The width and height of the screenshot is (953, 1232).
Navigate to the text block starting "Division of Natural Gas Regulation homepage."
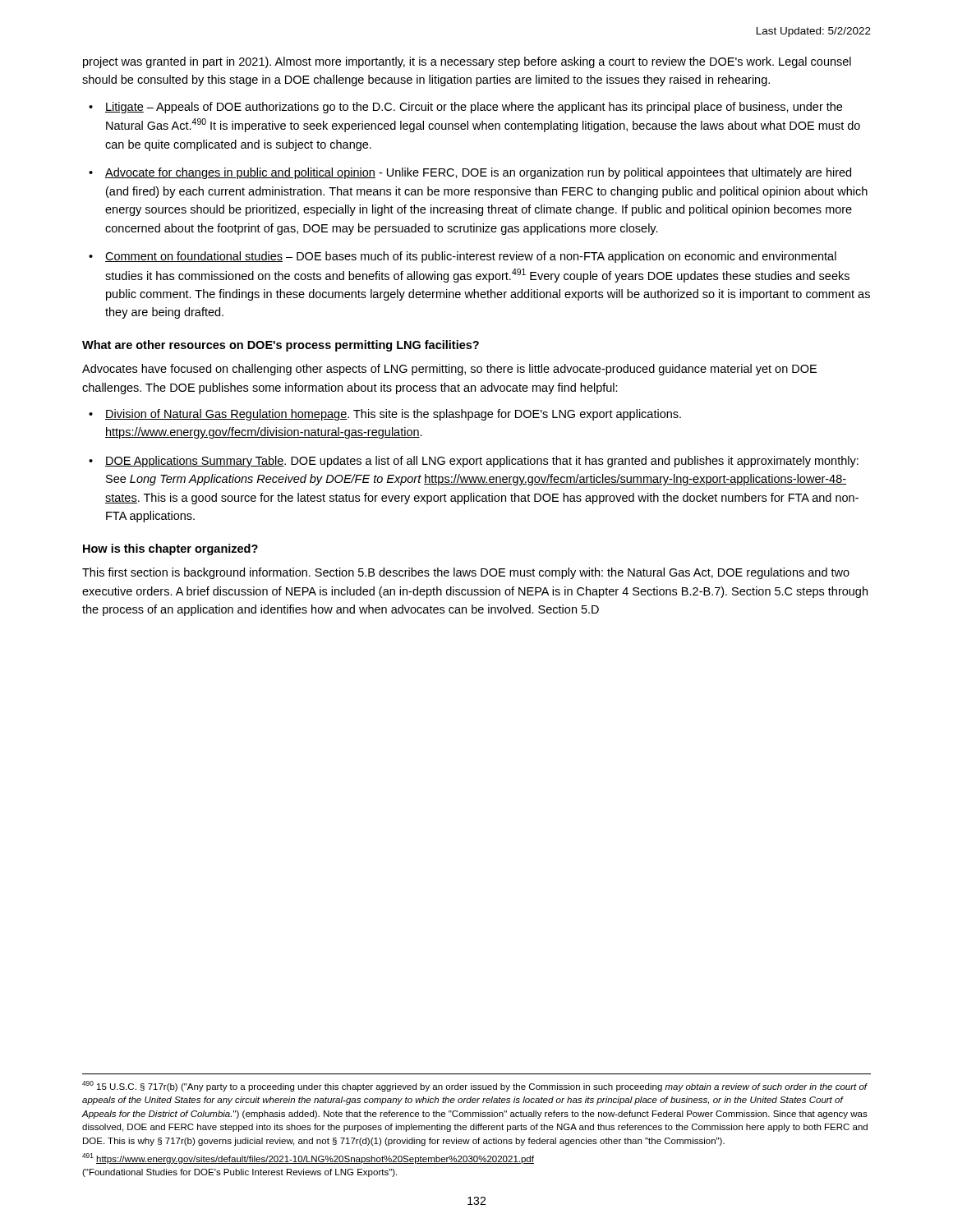394,423
